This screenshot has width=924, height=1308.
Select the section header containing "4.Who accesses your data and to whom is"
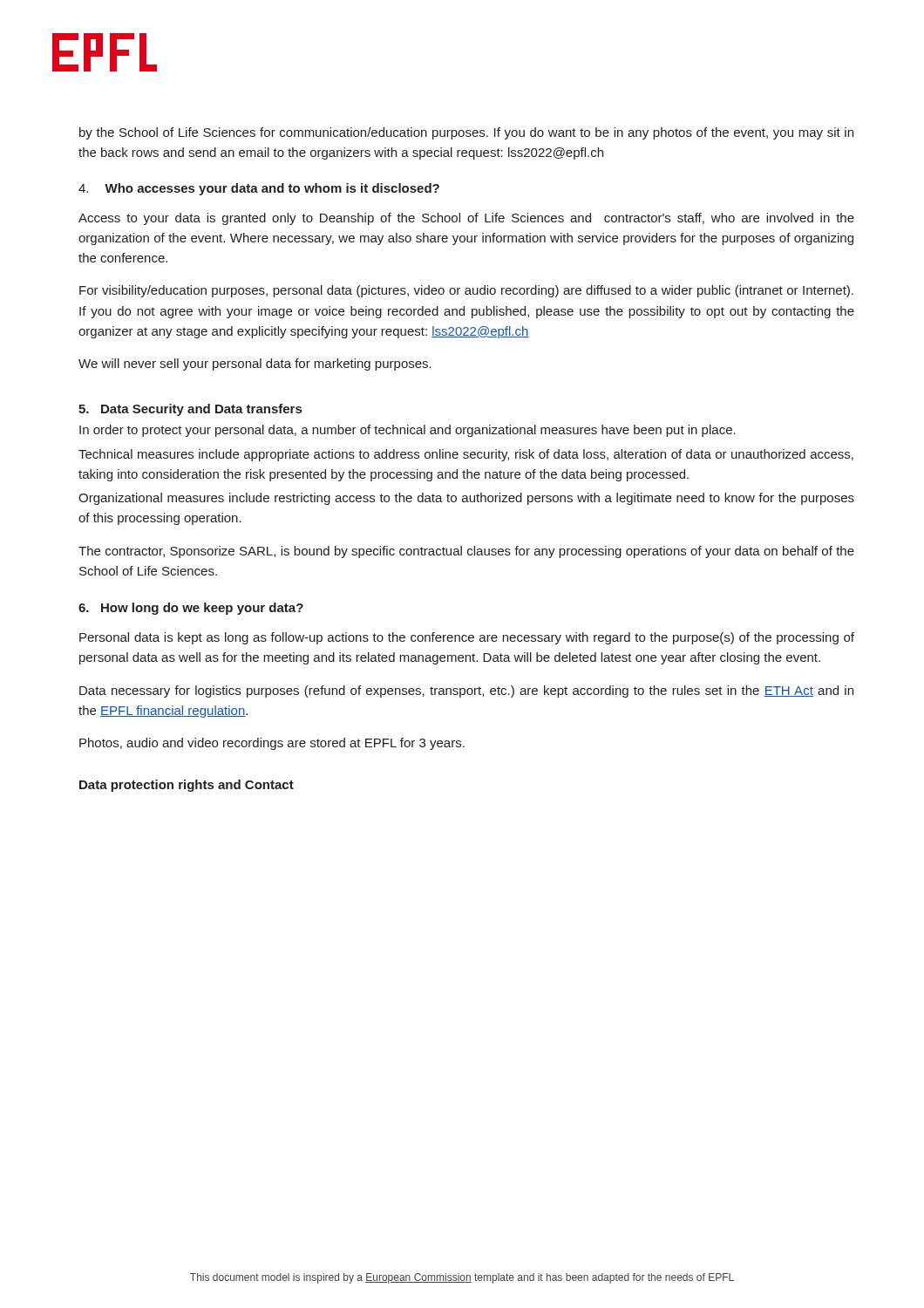tap(259, 188)
